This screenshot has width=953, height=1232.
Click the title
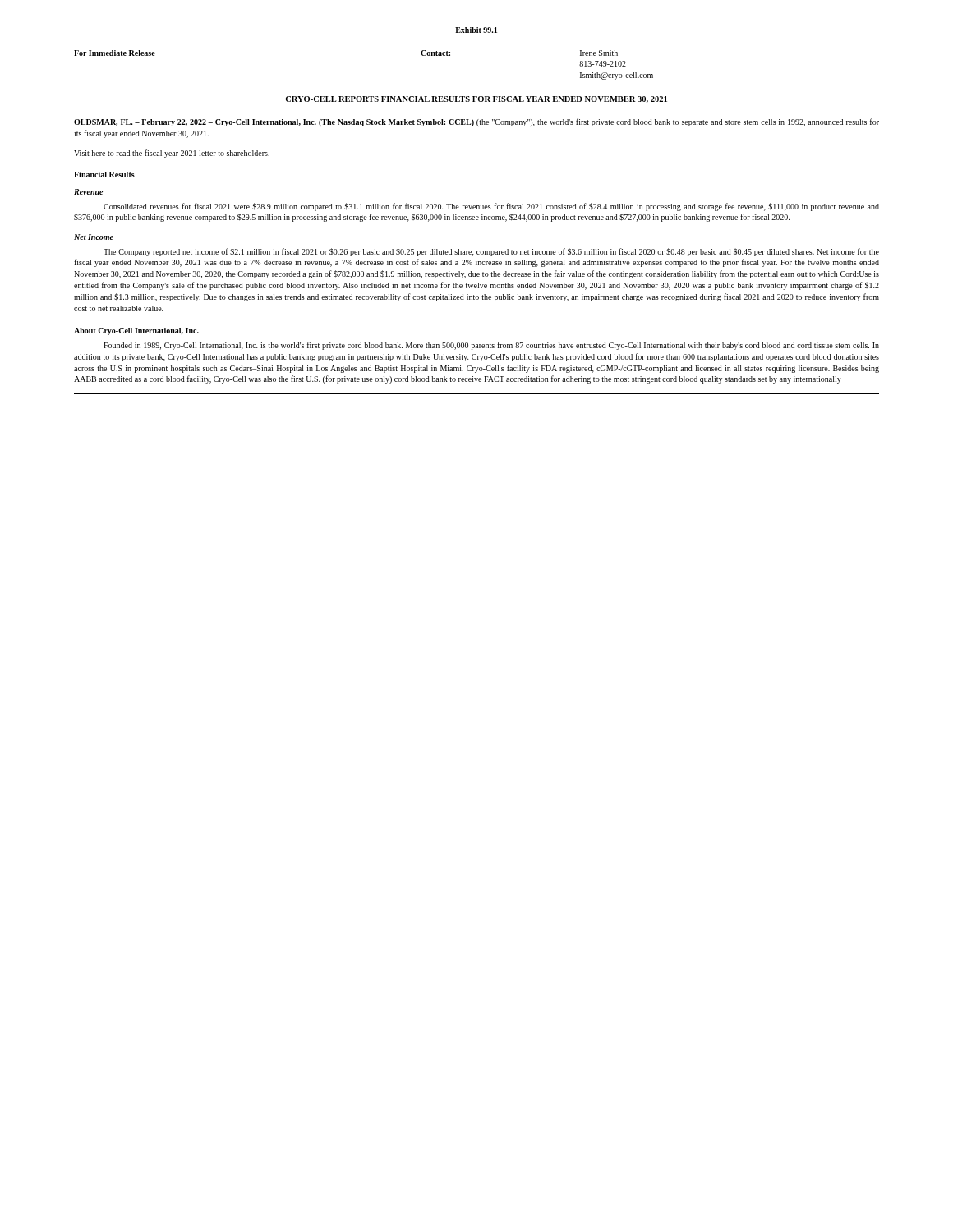476,99
